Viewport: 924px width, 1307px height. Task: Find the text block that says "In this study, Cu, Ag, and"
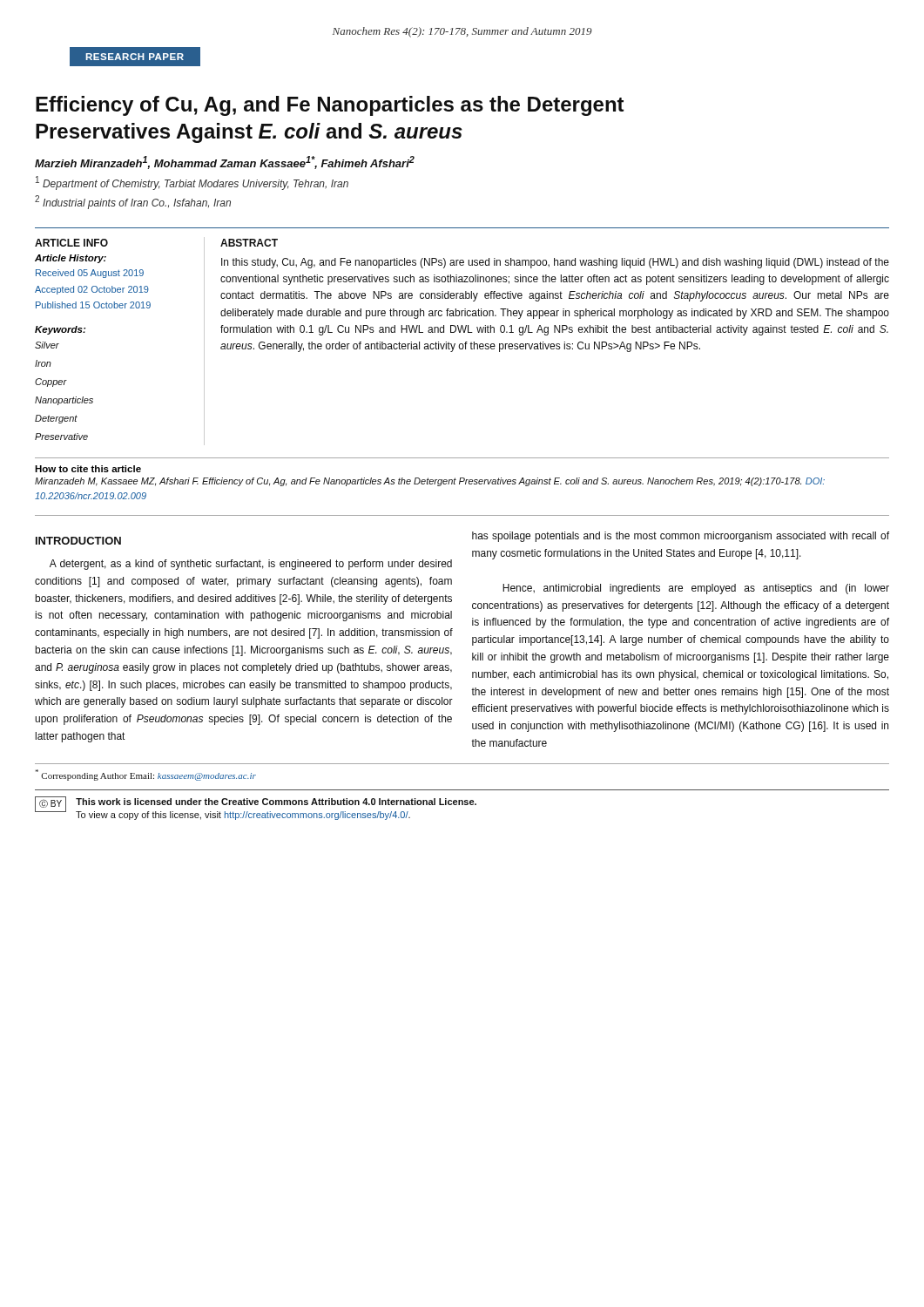click(x=555, y=304)
